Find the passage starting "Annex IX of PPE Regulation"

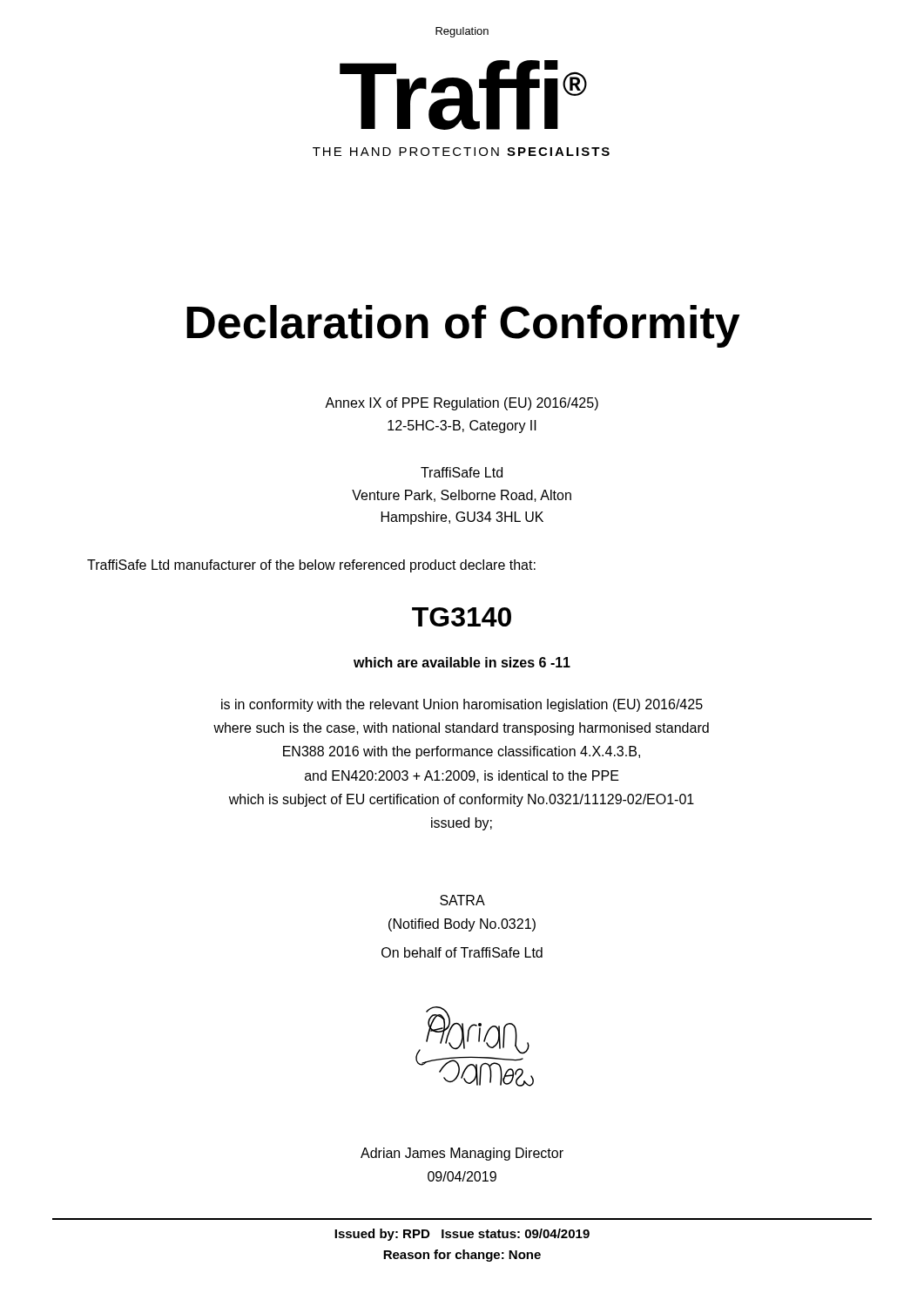462,414
